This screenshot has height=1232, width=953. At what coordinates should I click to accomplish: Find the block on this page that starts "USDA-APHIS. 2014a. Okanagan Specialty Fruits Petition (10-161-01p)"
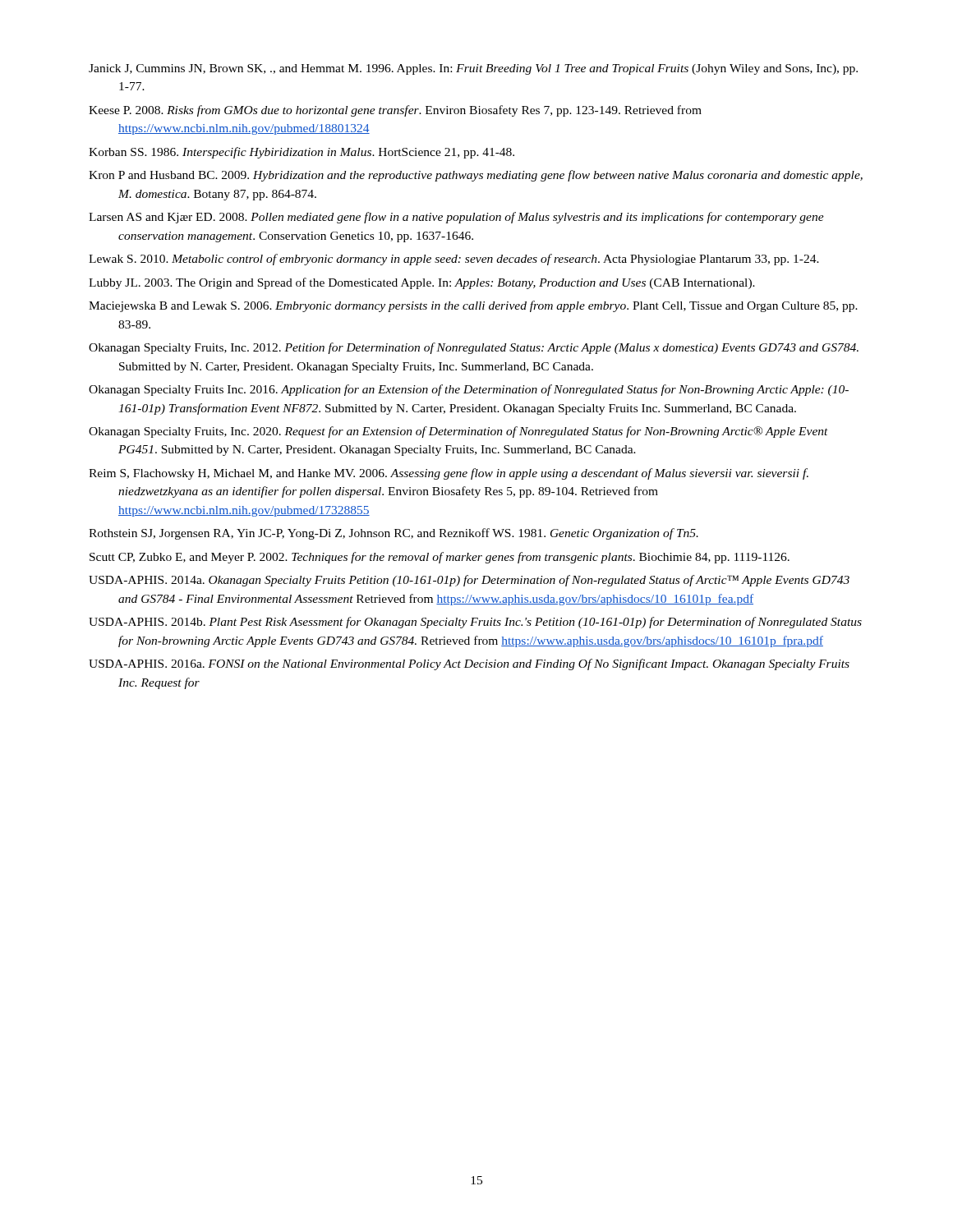coord(469,589)
